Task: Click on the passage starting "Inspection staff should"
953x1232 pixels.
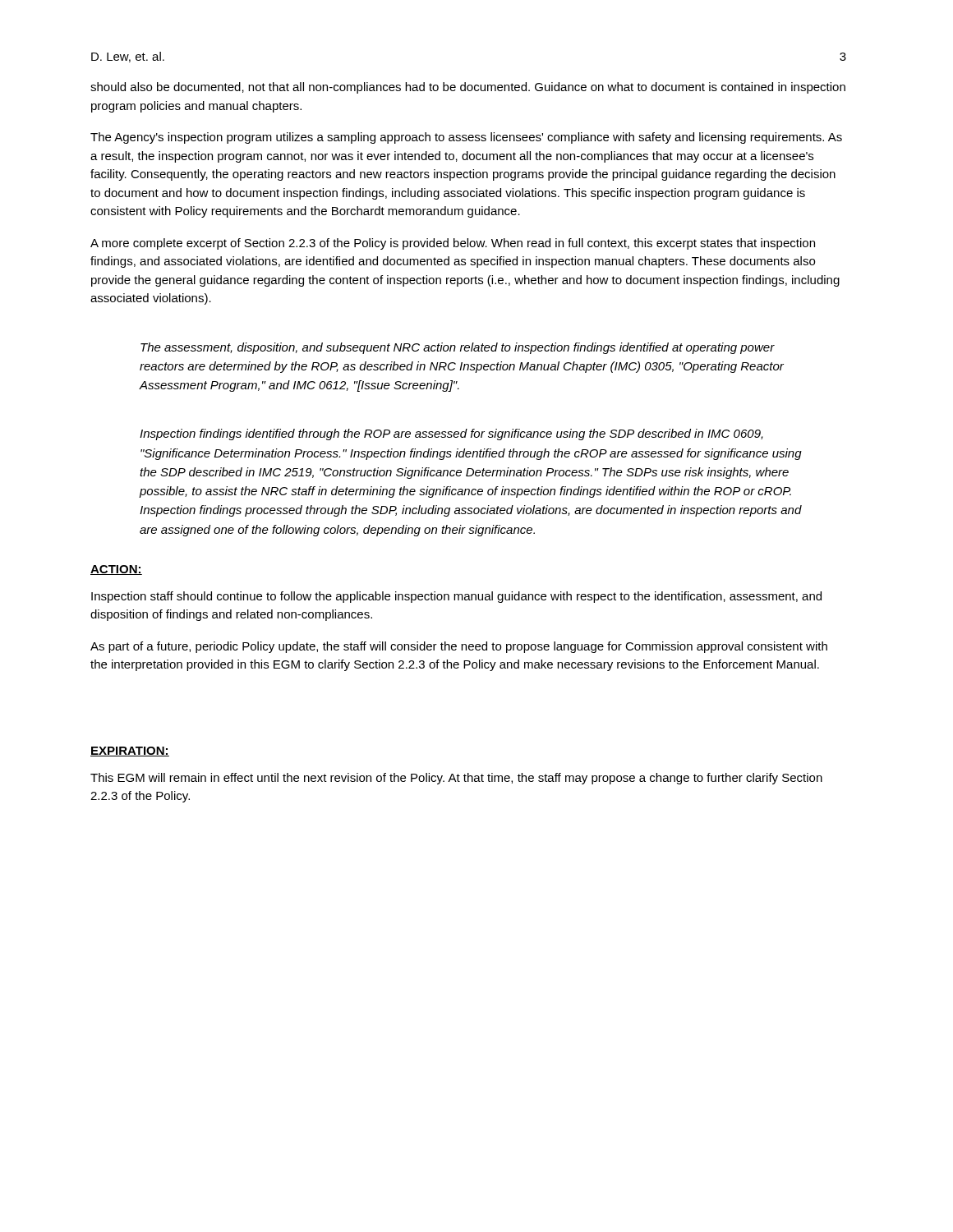Action: 456,605
